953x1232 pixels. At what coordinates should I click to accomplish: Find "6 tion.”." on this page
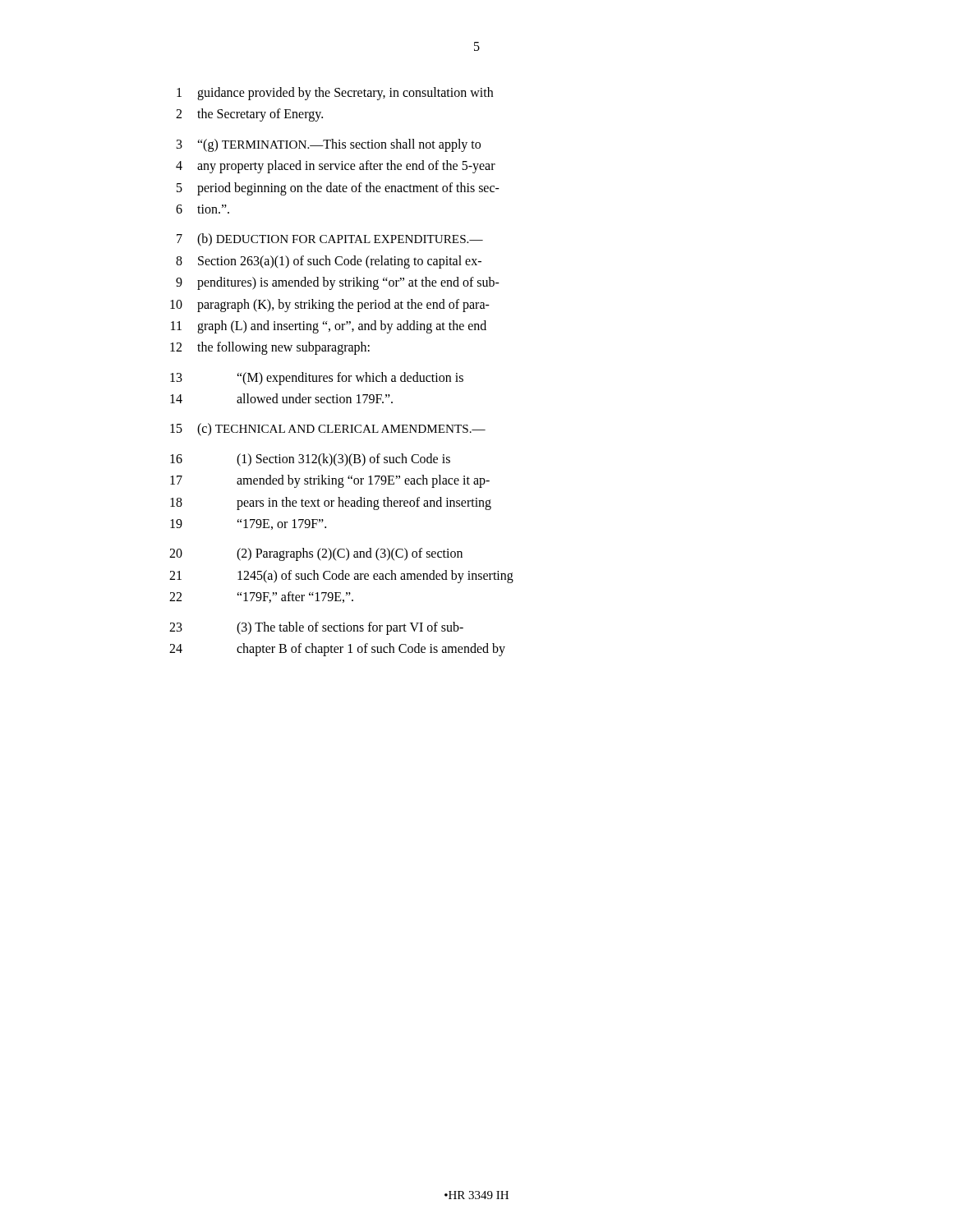click(203, 209)
